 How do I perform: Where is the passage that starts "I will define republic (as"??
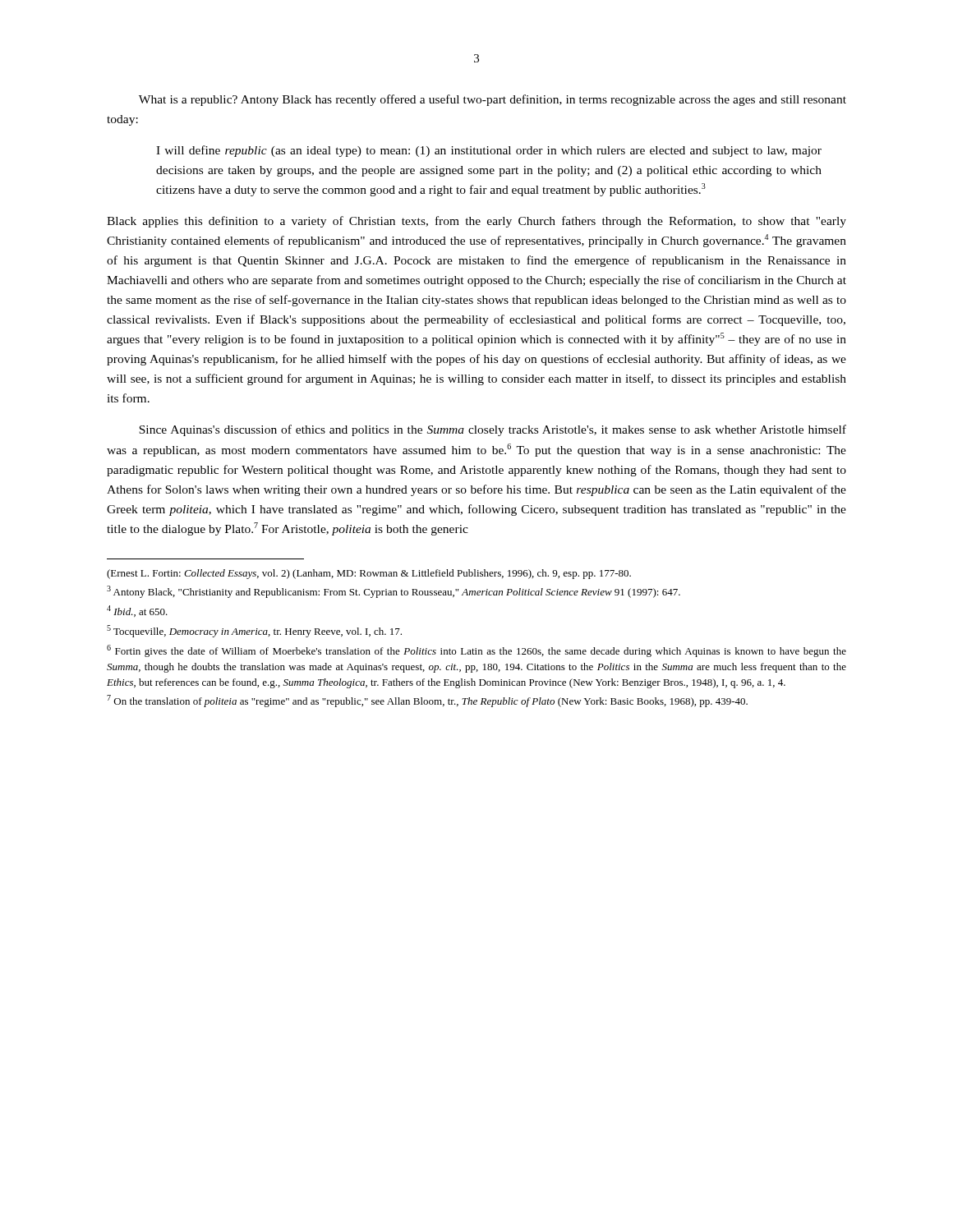tap(489, 170)
